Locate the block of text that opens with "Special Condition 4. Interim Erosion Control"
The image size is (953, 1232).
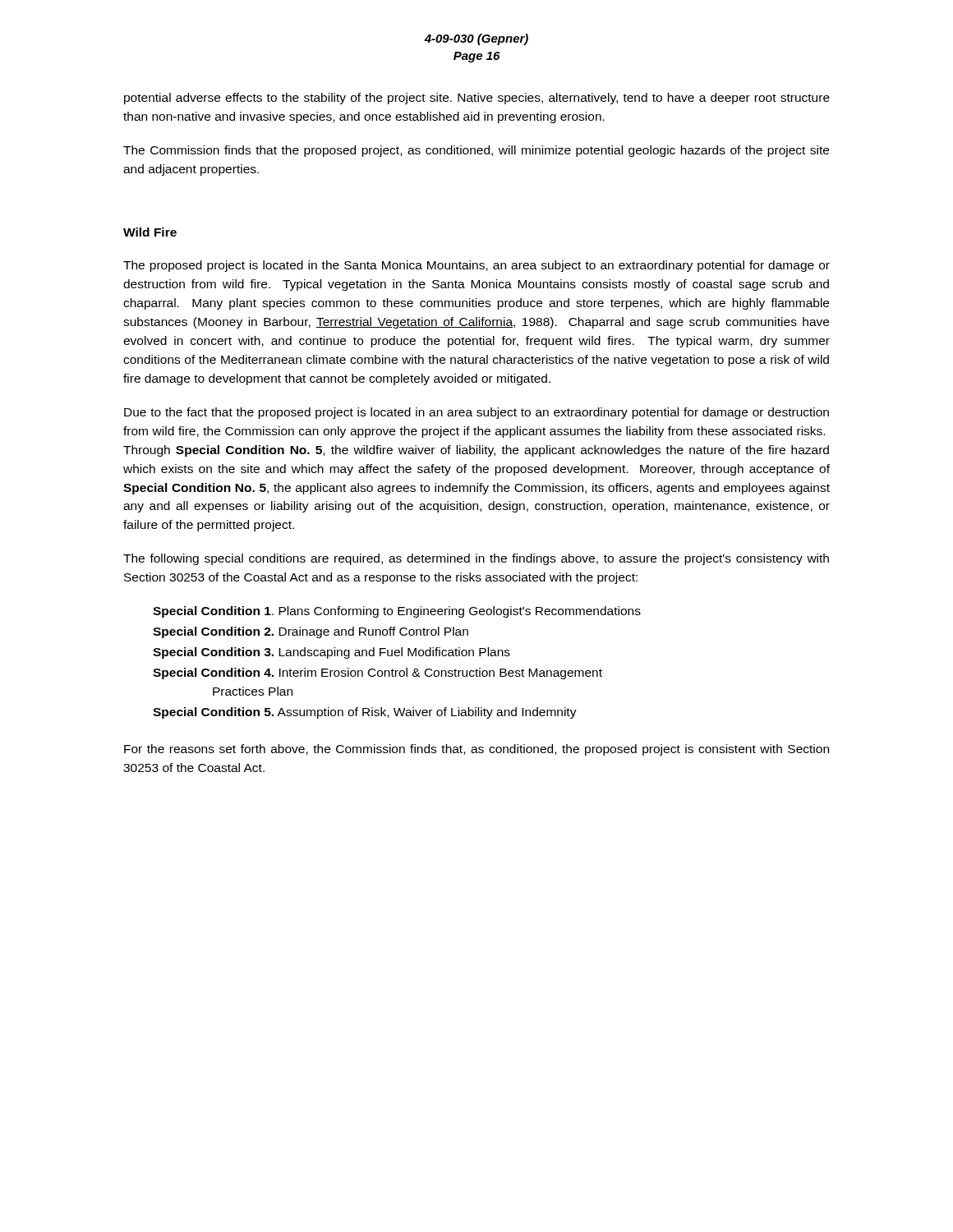tap(491, 683)
